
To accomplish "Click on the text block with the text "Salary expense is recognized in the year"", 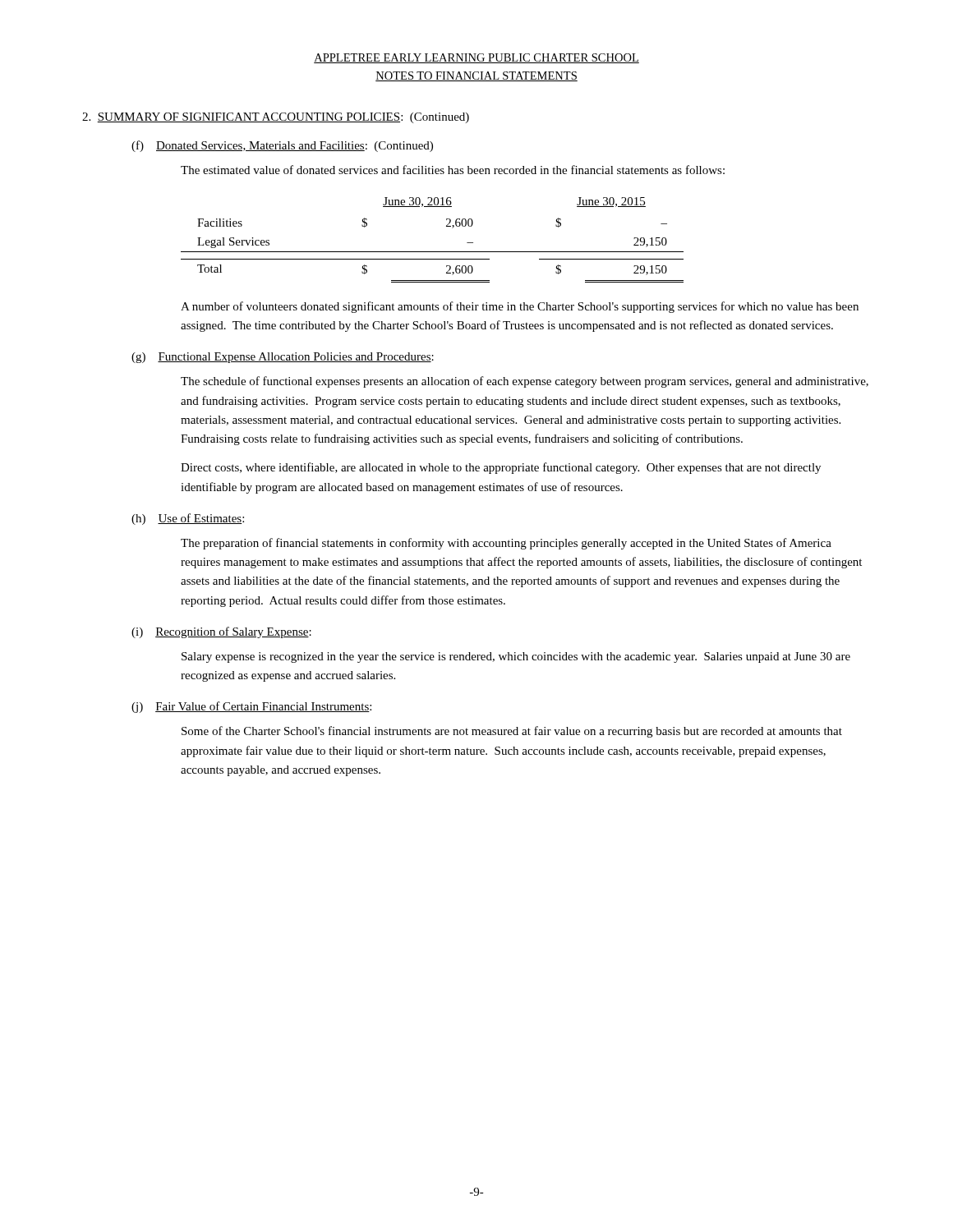I will click(516, 666).
